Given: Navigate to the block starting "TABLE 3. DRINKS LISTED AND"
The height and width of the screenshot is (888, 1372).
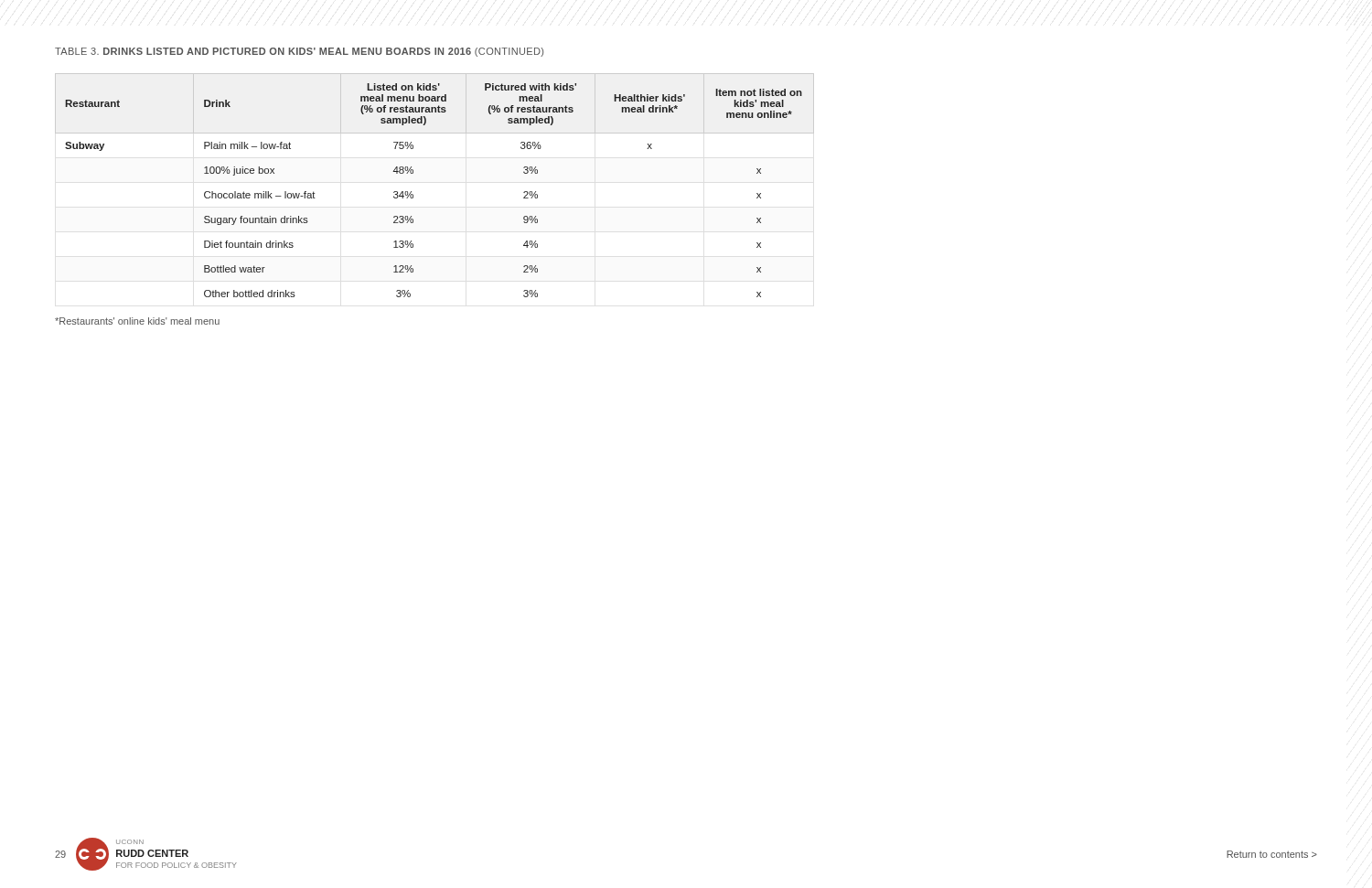Looking at the screenshot, I should [x=300, y=51].
